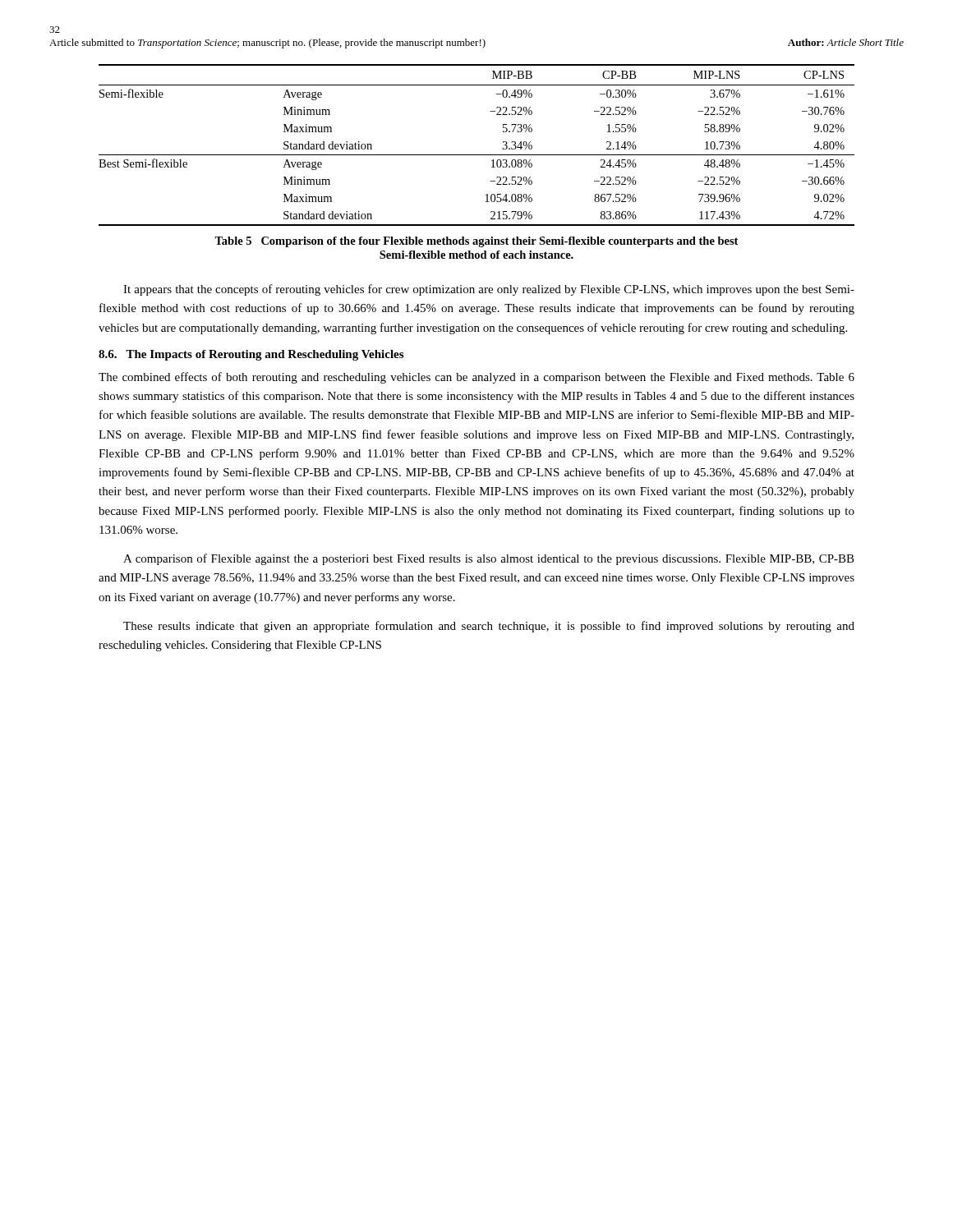Where is the section header that starts "8.6. The Impacts"?
This screenshot has width=953, height=1232.
coord(251,354)
